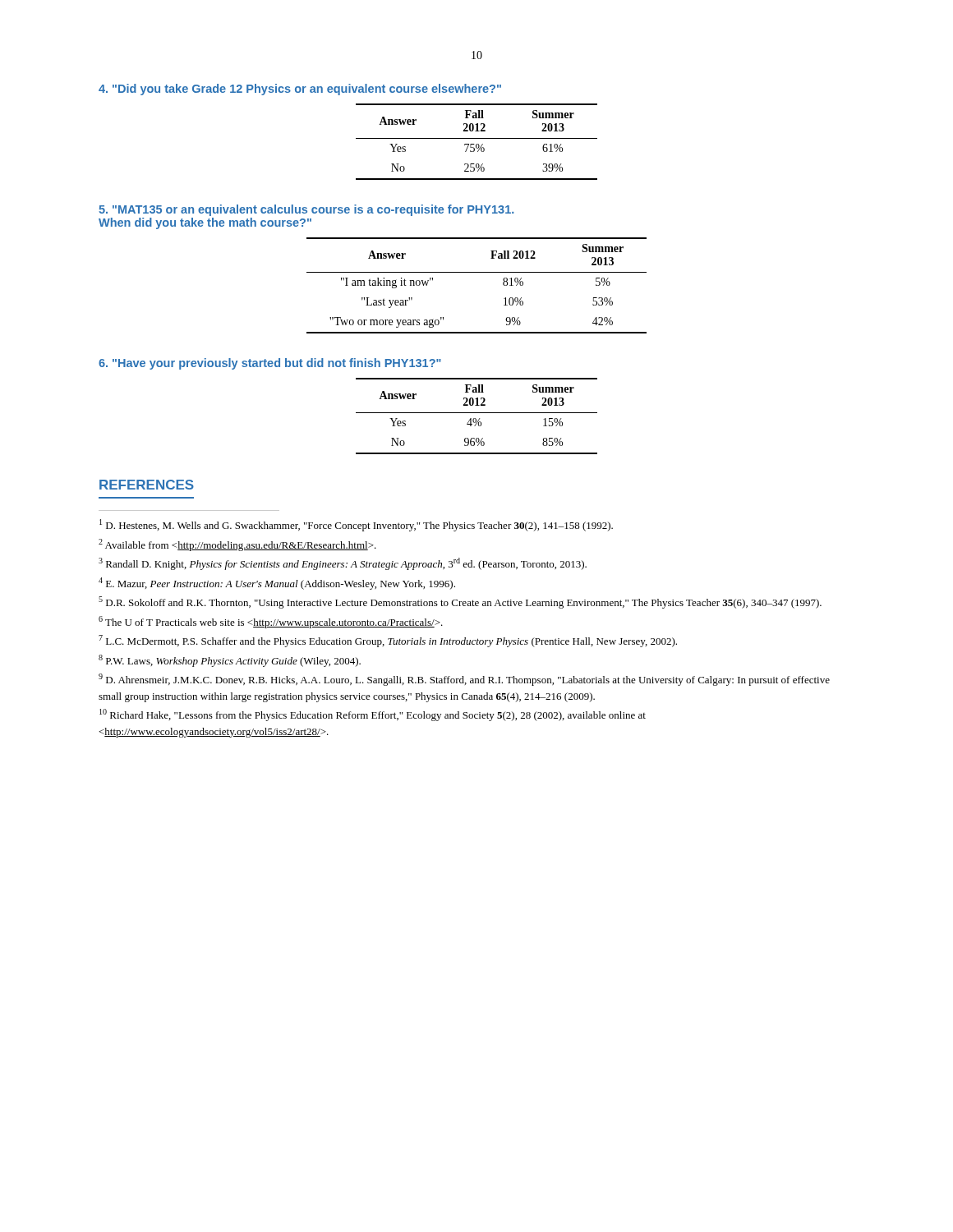Locate the region starting "5. "MAT135 or an equivalent calculus course is"

(x=307, y=216)
